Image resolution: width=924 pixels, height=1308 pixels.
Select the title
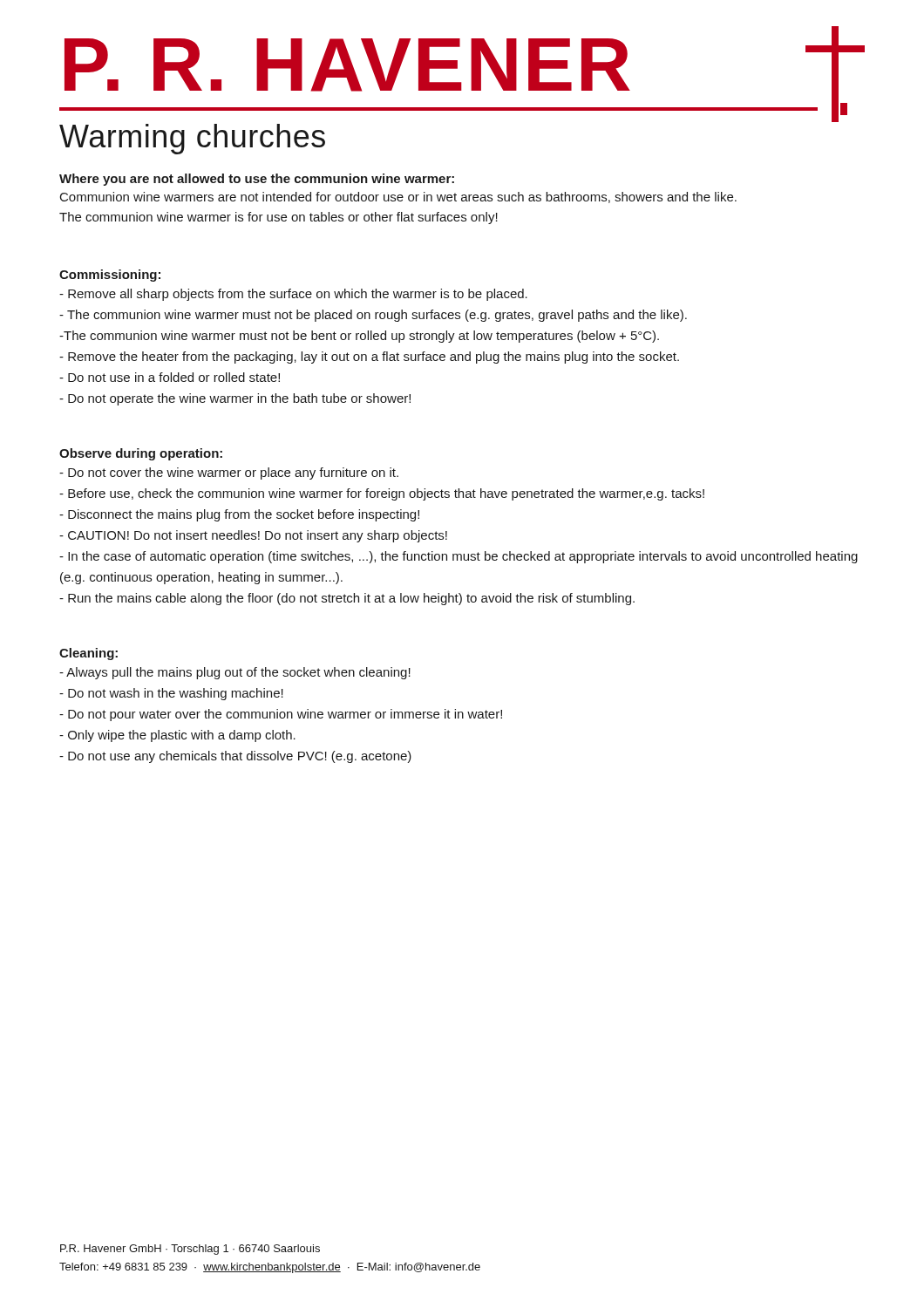click(462, 91)
